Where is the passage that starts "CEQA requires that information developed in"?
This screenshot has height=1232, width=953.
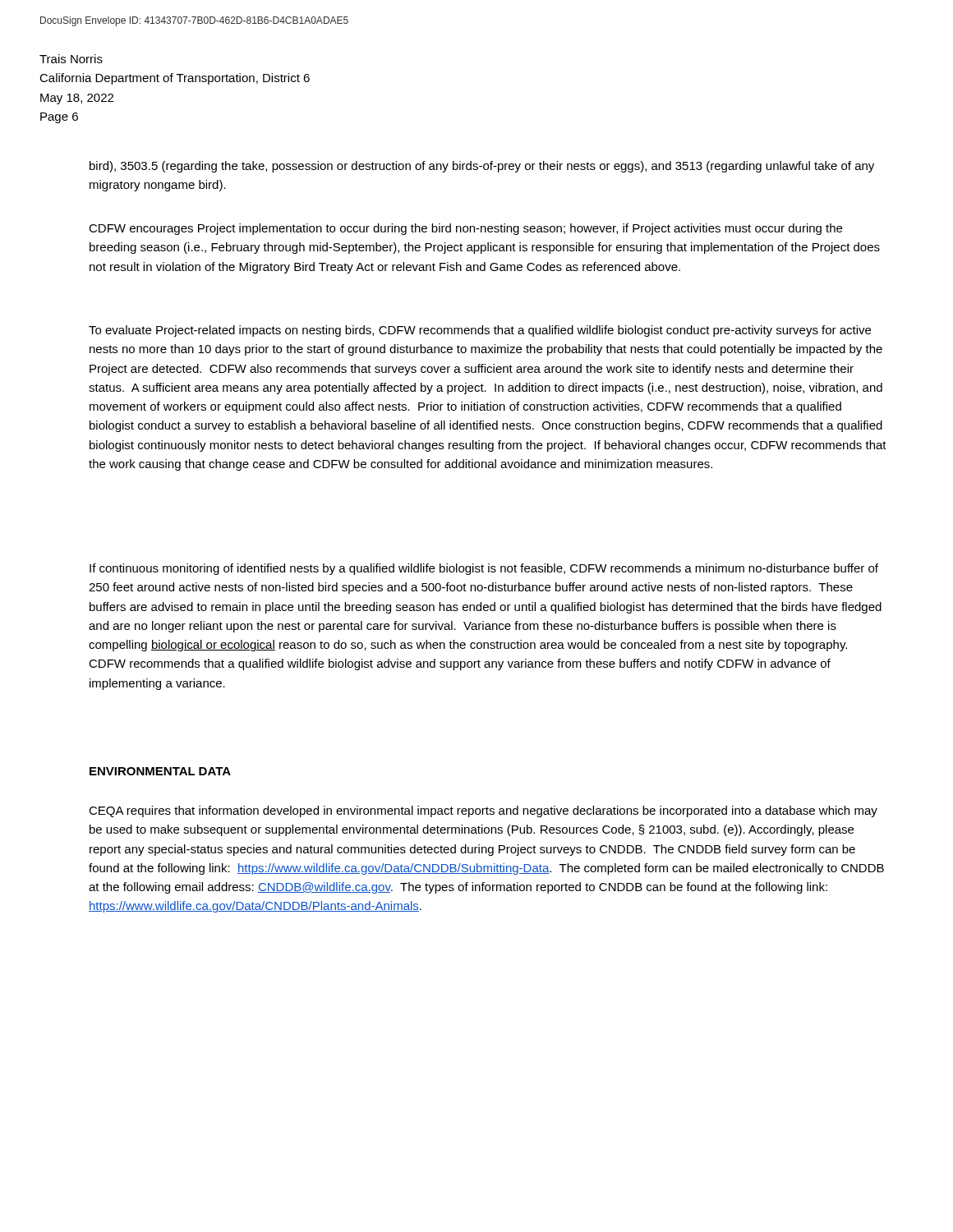pyautogui.click(x=487, y=858)
